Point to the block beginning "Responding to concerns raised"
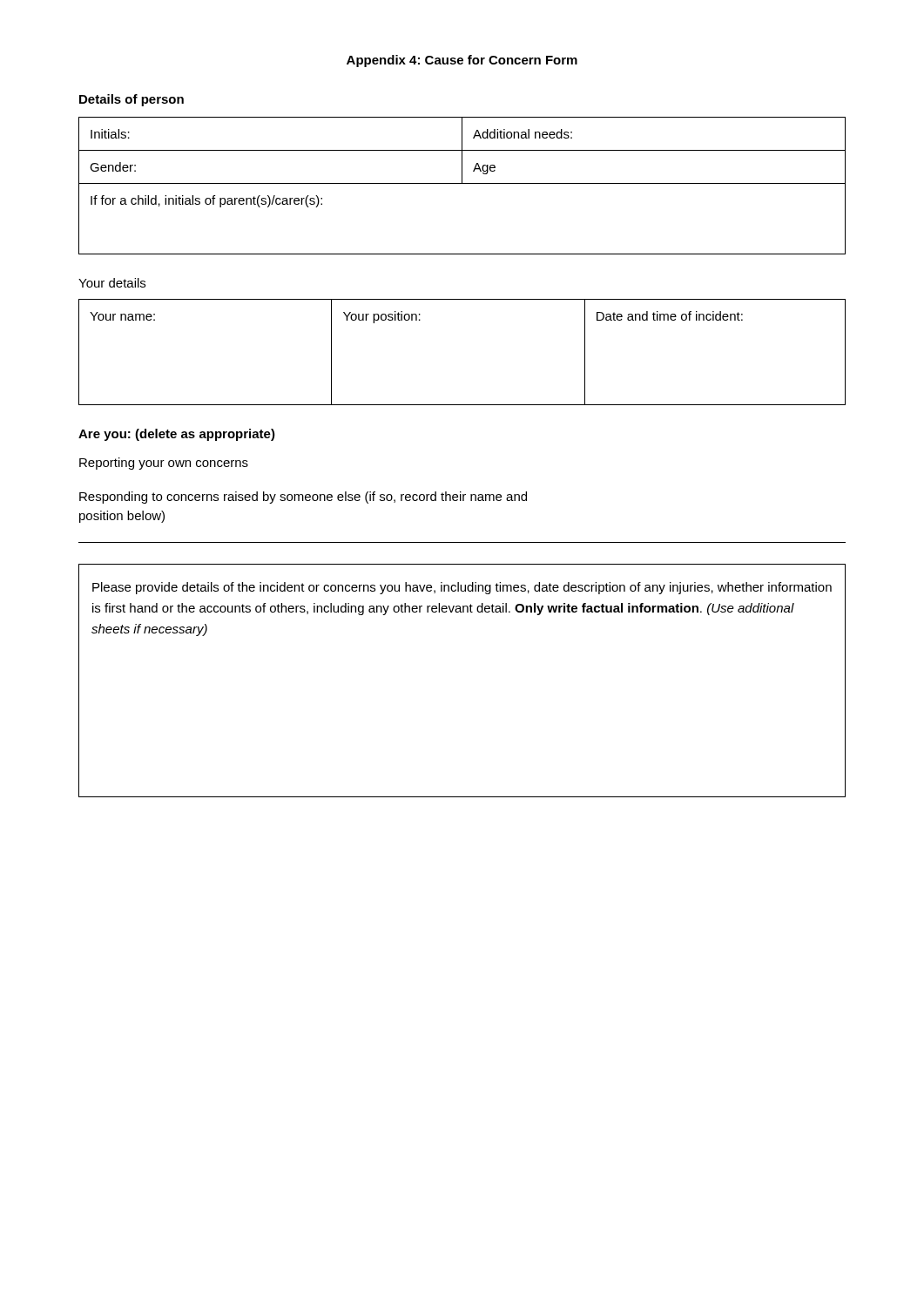The height and width of the screenshot is (1307, 924). coord(303,506)
